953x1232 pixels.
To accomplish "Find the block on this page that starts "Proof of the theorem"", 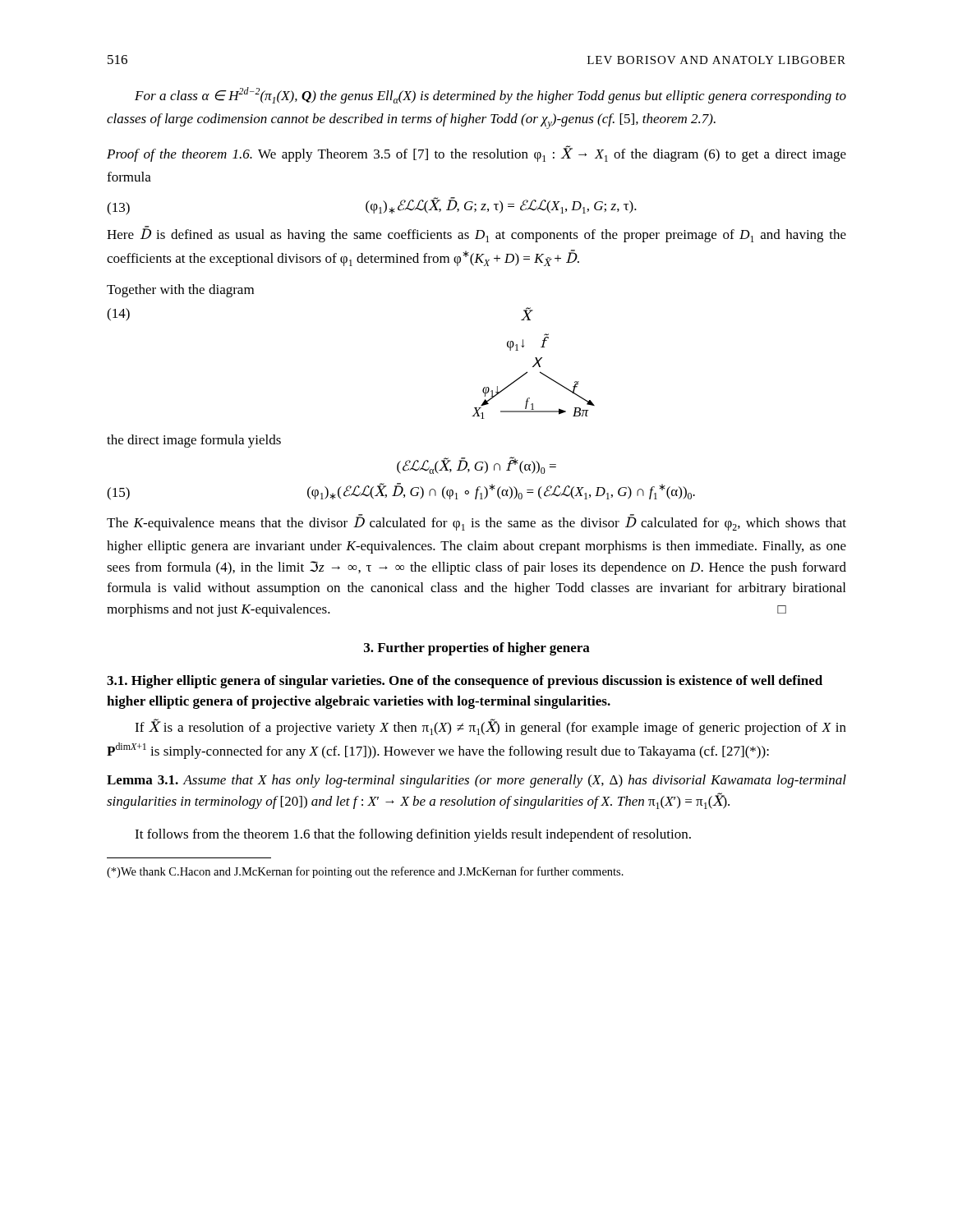I will coord(476,166).
